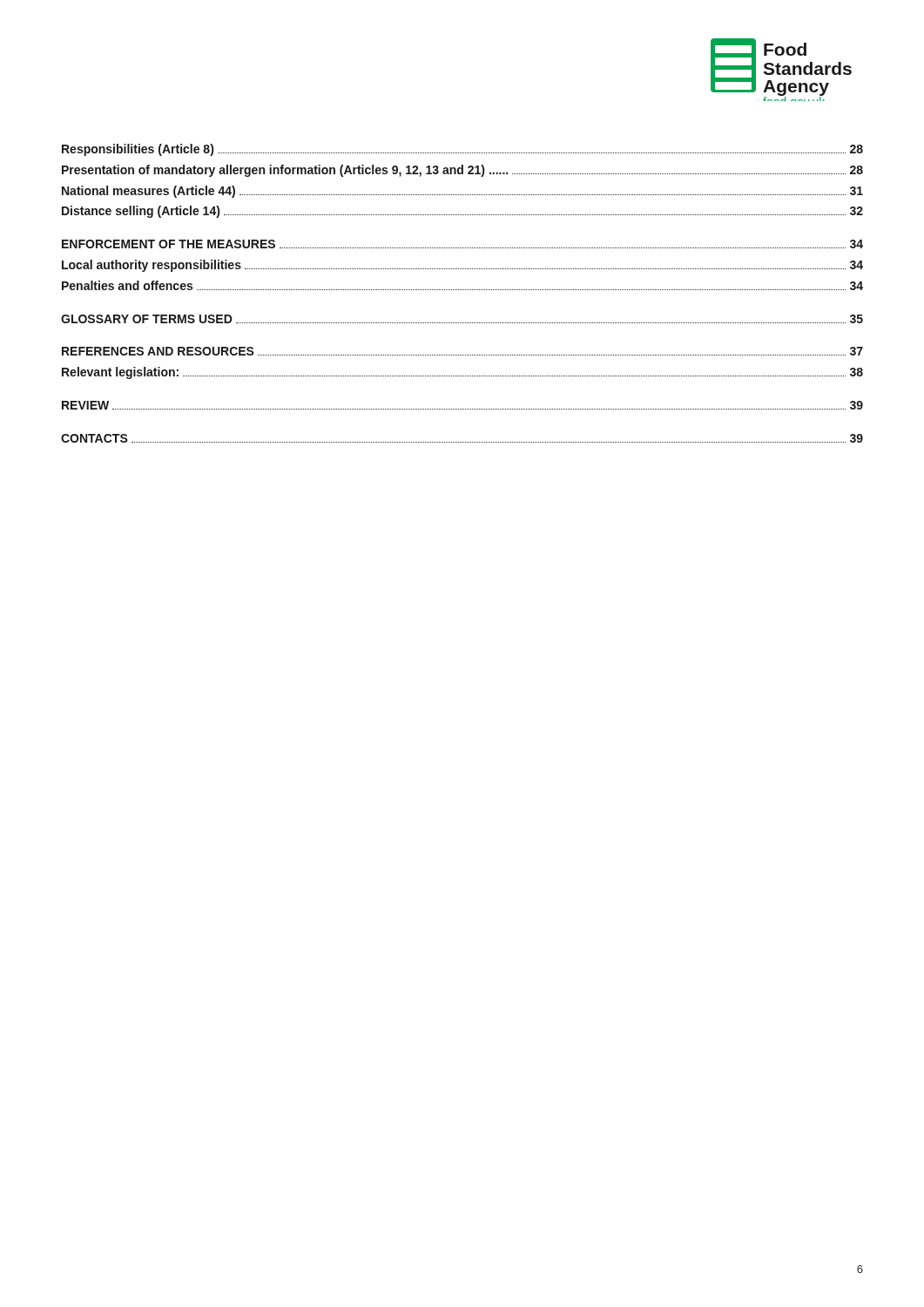Click a logo
This screenshot has width=924, height=1307.
(791, 66)
